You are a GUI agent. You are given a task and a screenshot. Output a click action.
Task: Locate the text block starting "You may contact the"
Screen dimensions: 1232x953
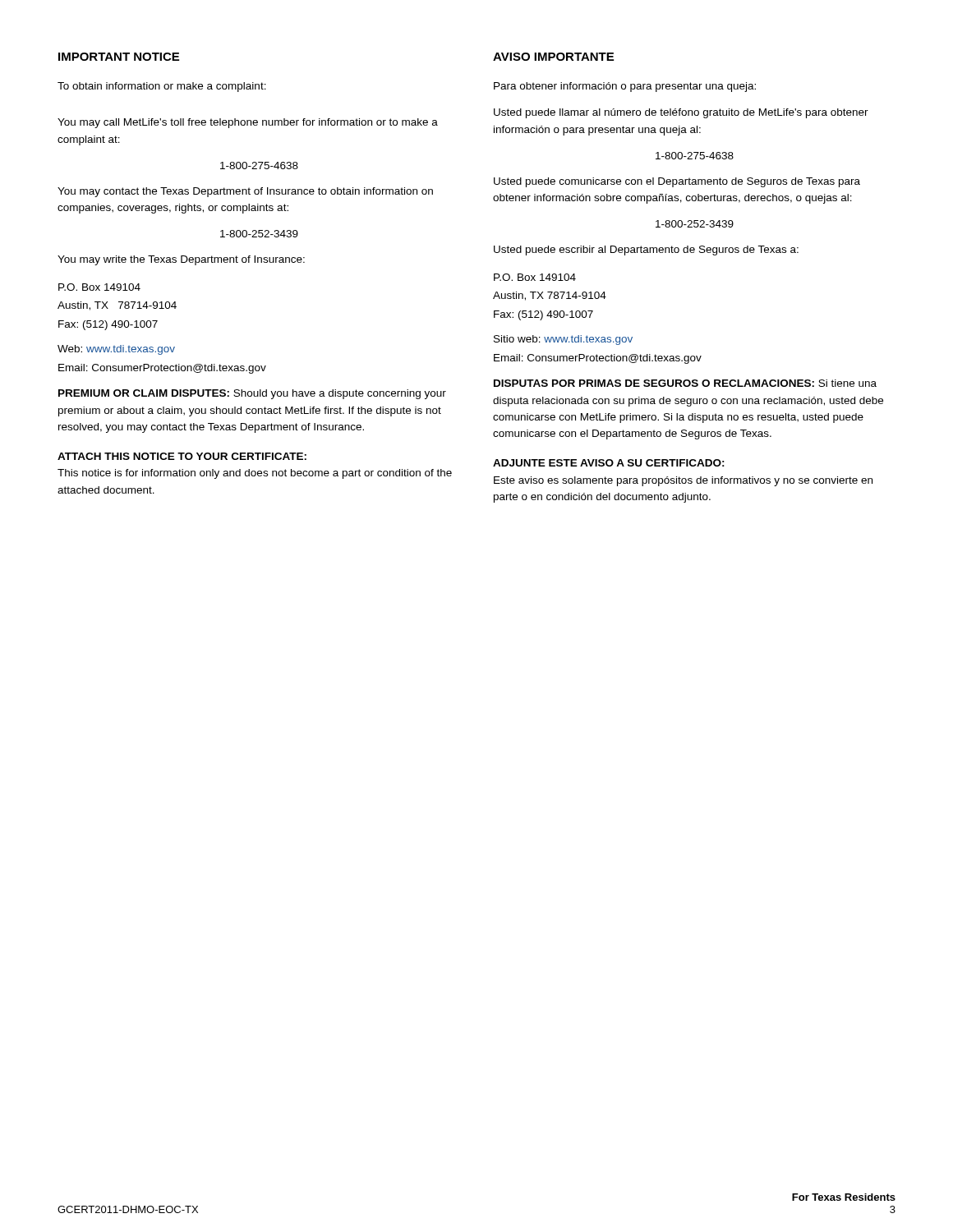pyautogui.click(x=246, y=199)
